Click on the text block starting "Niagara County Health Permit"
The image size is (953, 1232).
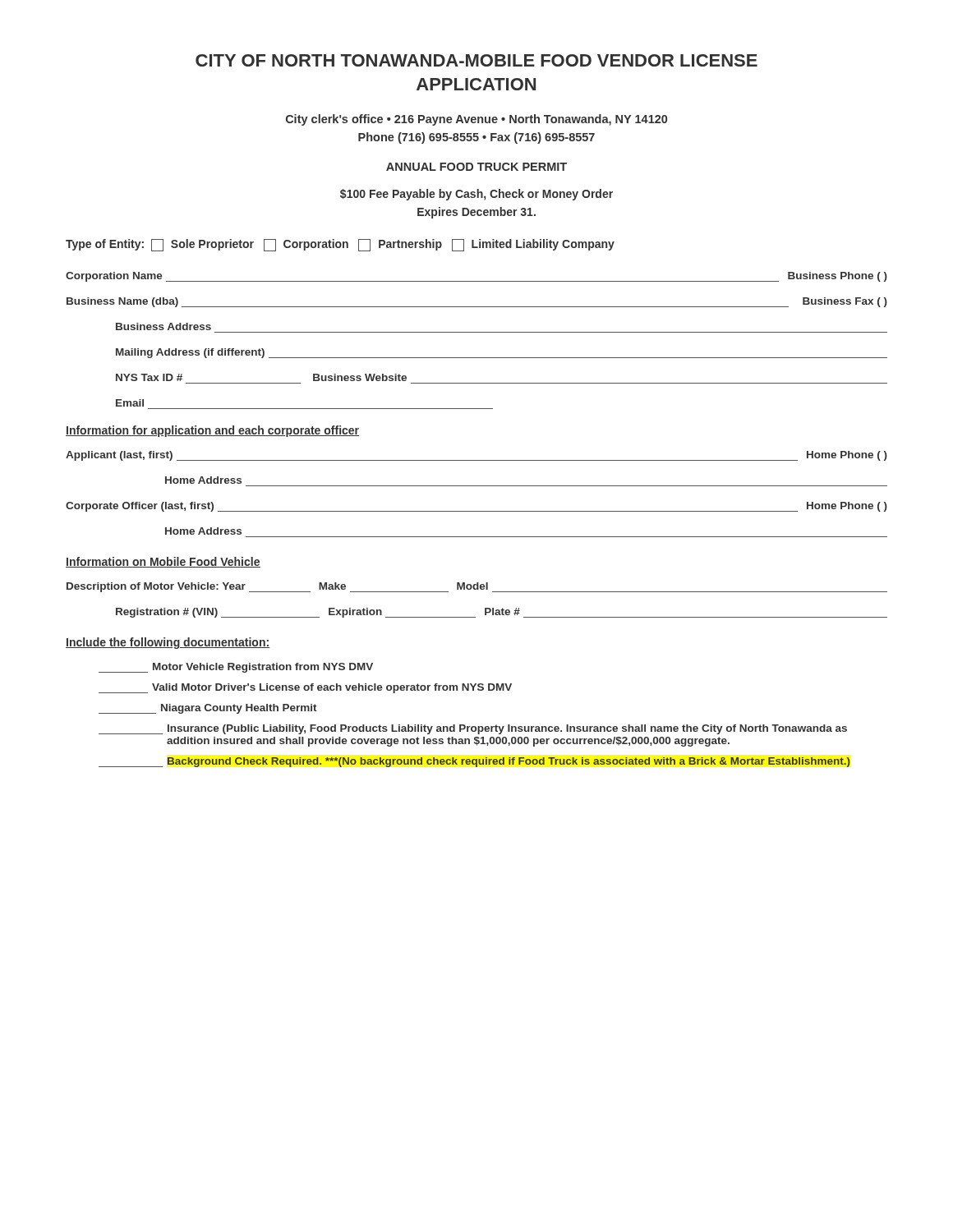click(208, 708)
